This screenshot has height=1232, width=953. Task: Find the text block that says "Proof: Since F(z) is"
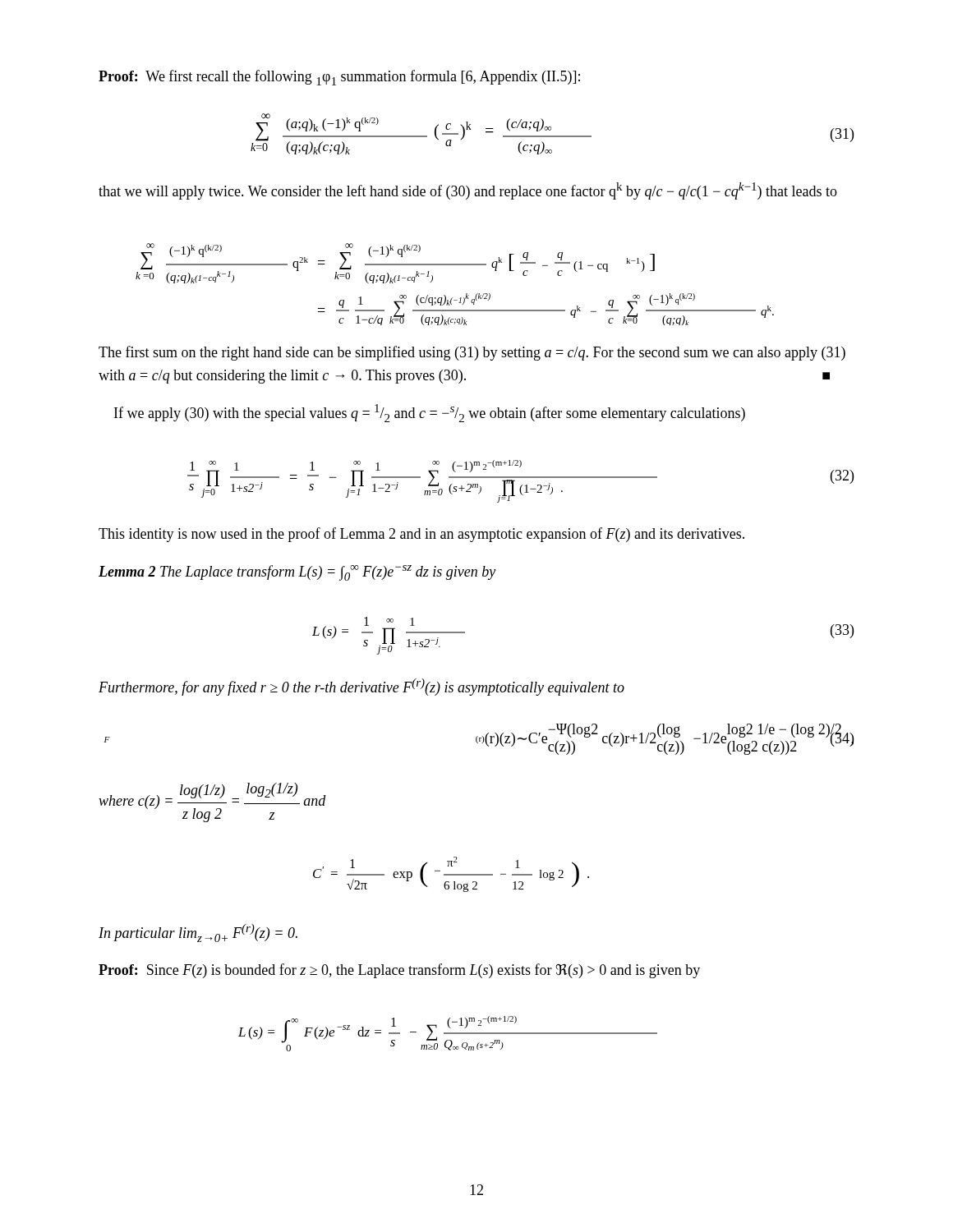[x=399, y=970]
